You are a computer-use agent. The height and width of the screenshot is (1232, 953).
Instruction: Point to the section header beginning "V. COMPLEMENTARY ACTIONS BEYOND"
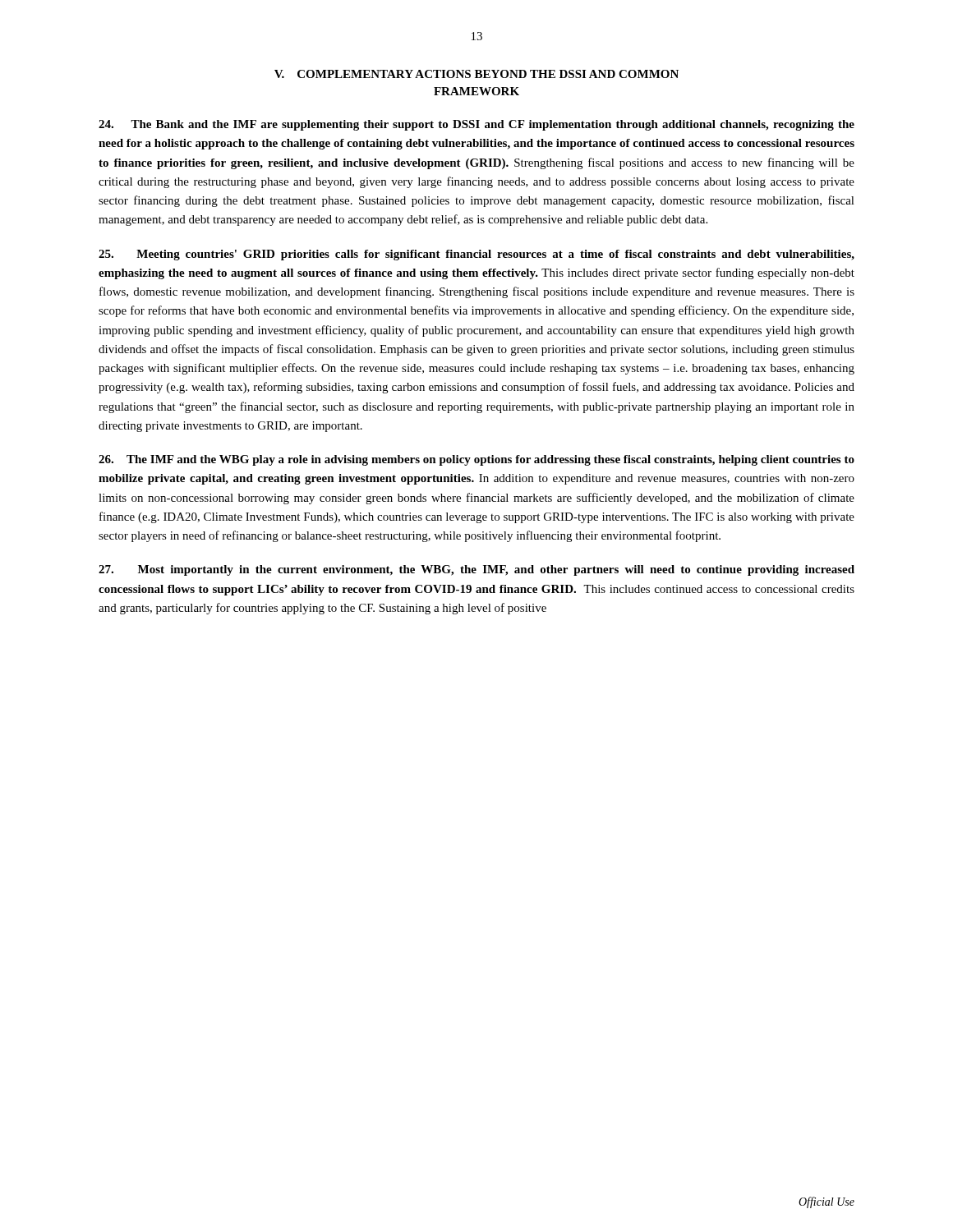pyautogui.click(x=476, y=83)
